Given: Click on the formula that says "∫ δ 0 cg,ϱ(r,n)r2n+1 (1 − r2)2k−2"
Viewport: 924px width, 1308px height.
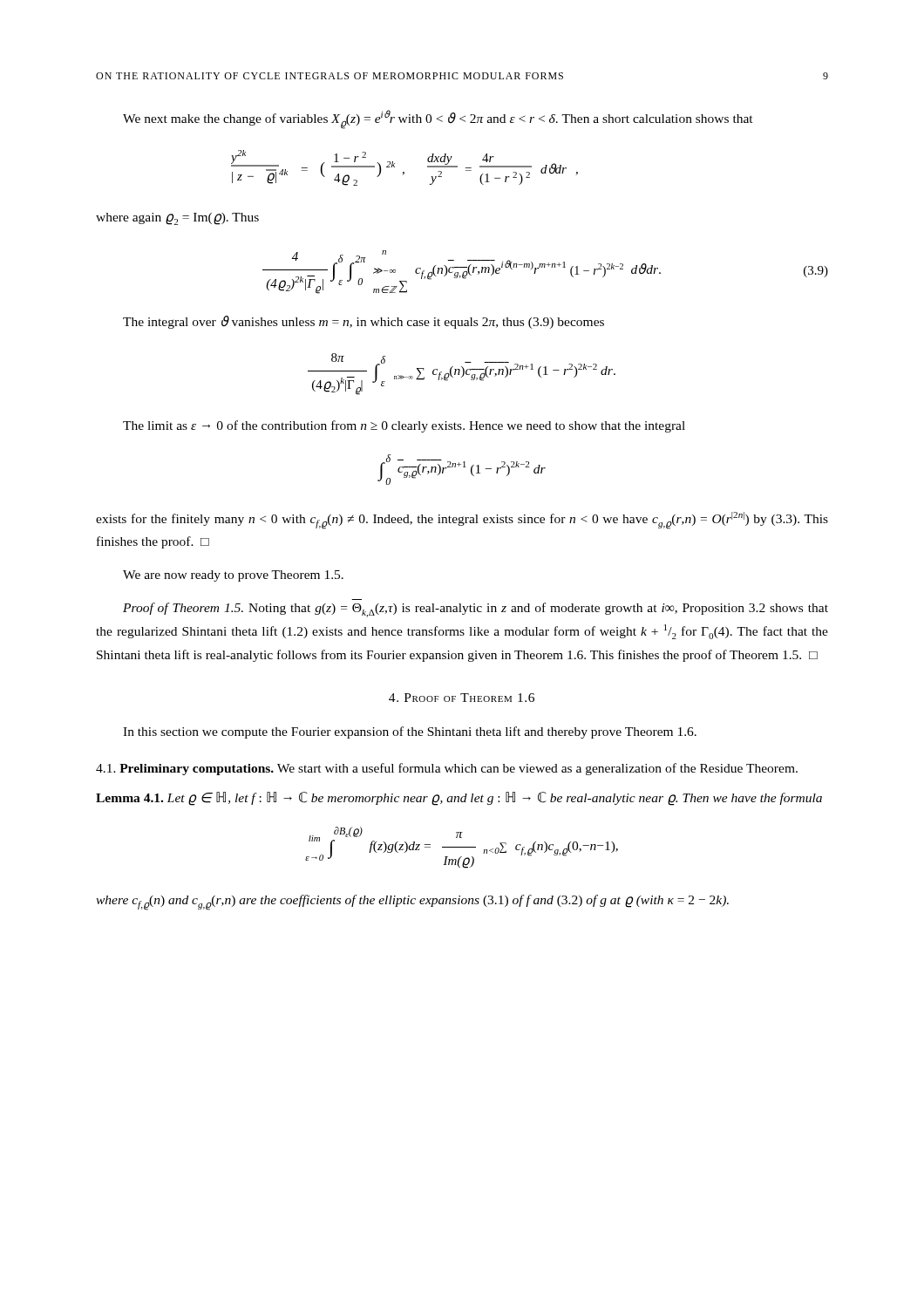Looking at the screenshot, I should point(462,470).
